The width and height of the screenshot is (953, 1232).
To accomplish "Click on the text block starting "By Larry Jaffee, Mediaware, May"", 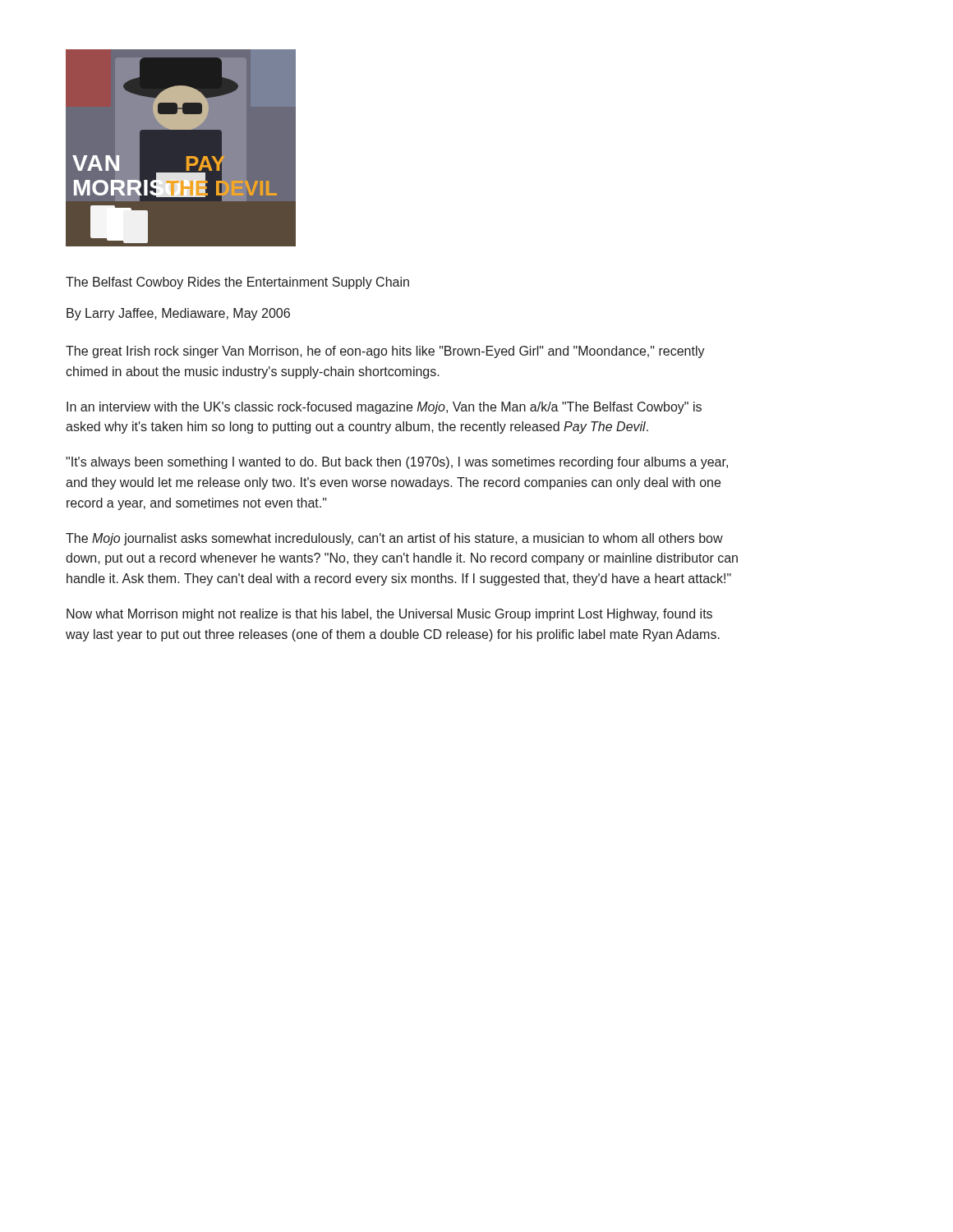I will tap(178, 313).
